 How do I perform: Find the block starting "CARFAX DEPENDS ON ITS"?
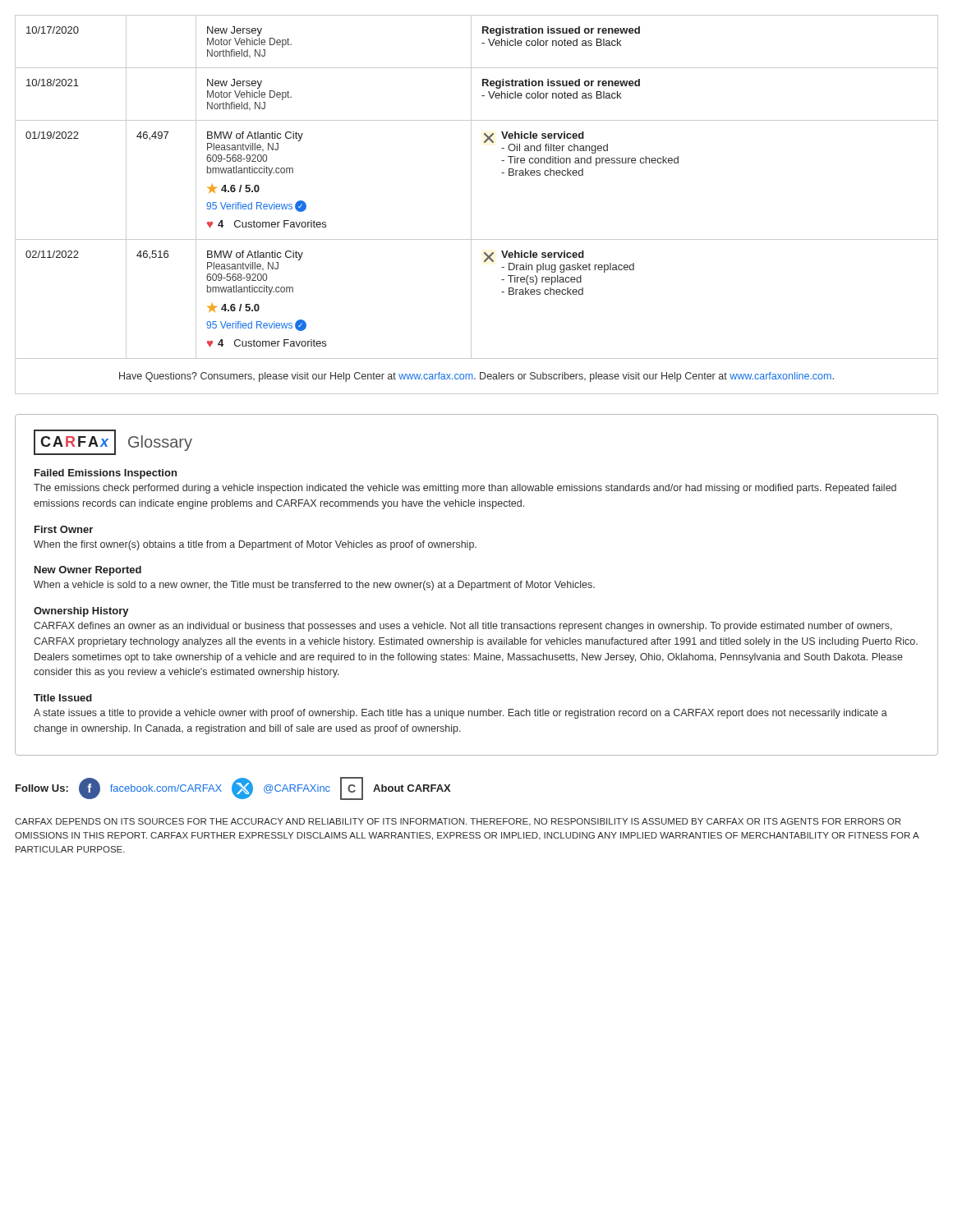(467, 835)
